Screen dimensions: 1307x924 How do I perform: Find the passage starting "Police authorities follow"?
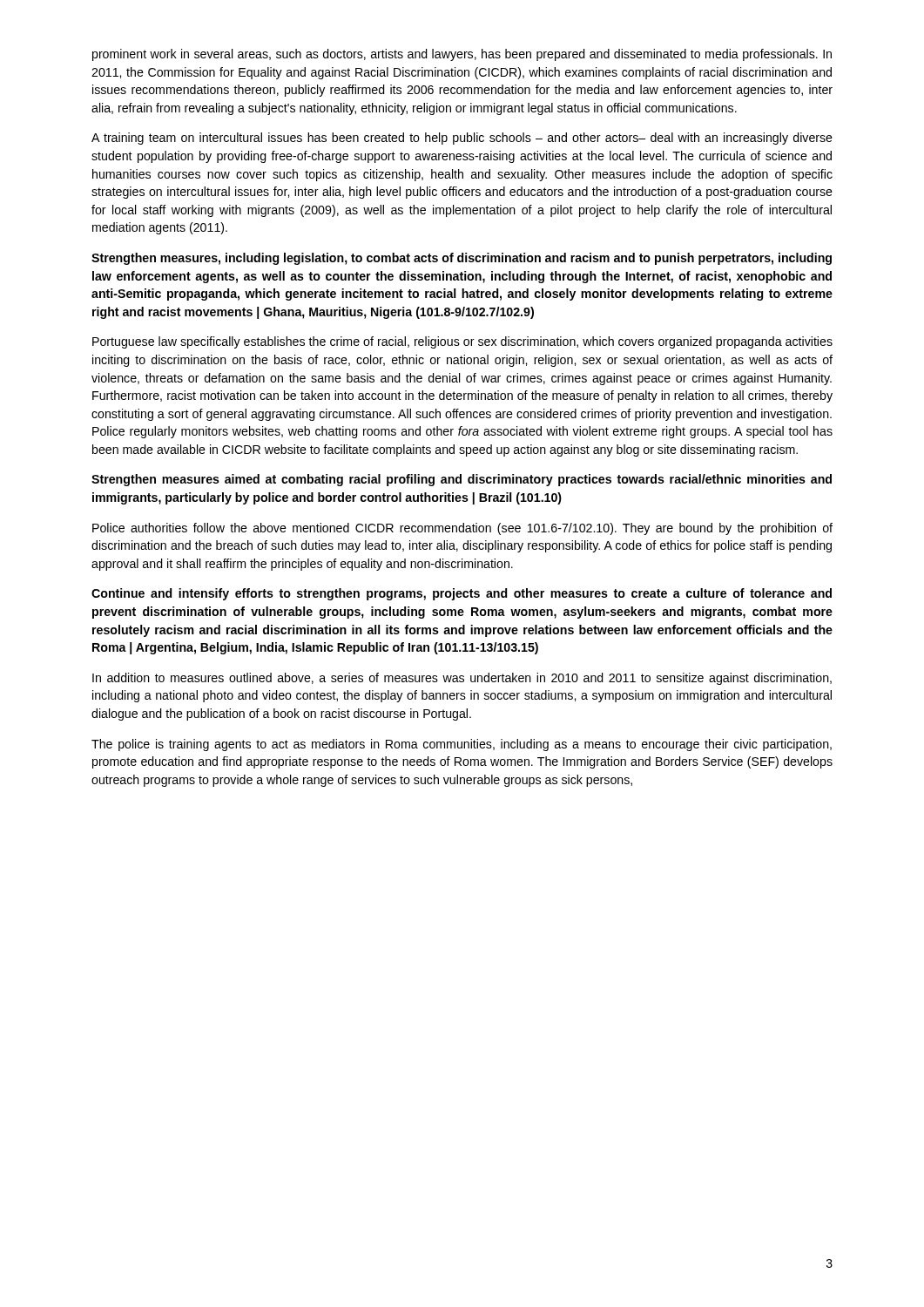462,546
